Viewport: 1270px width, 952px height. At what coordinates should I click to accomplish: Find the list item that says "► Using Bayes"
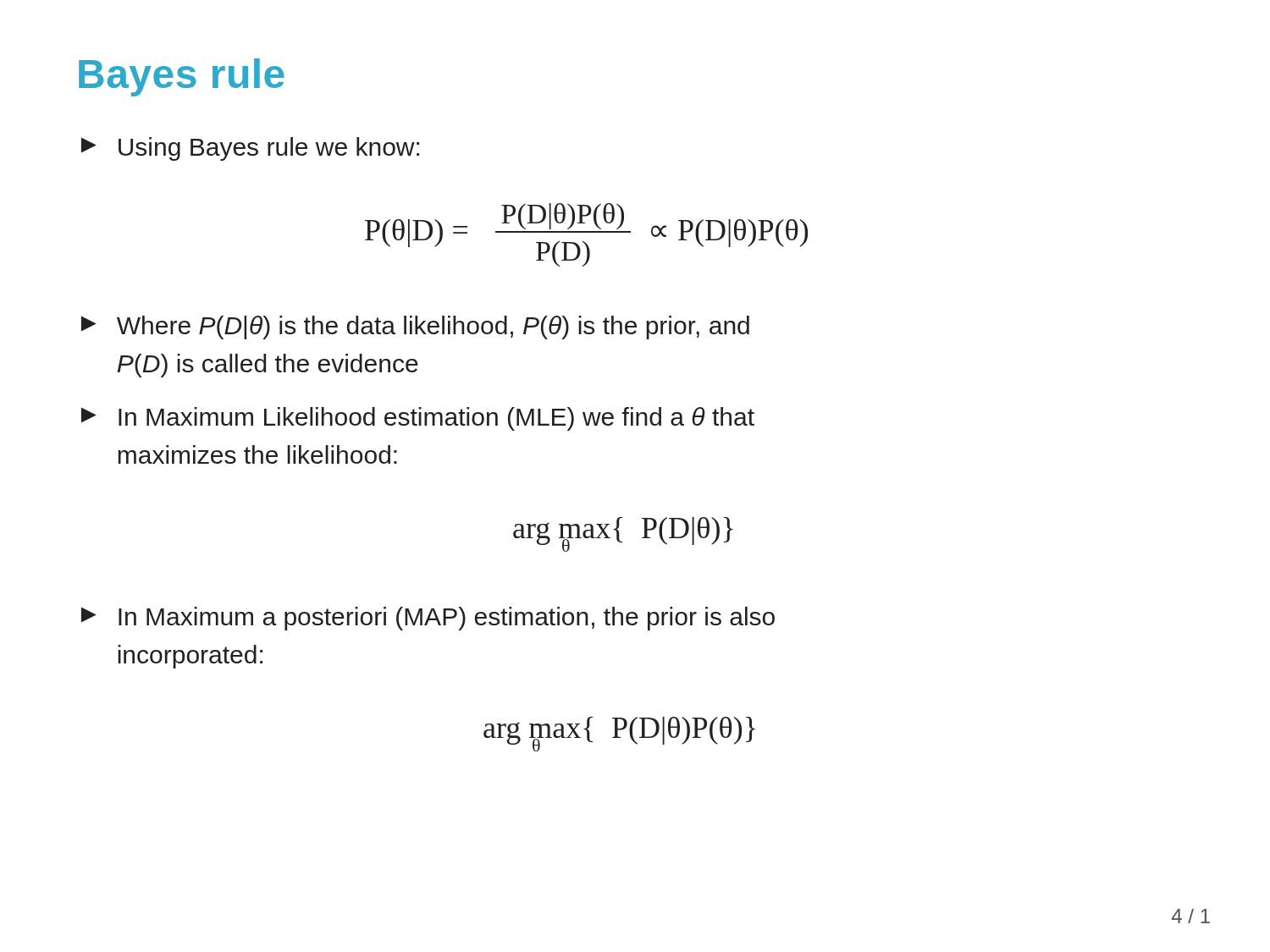(249, 147)
